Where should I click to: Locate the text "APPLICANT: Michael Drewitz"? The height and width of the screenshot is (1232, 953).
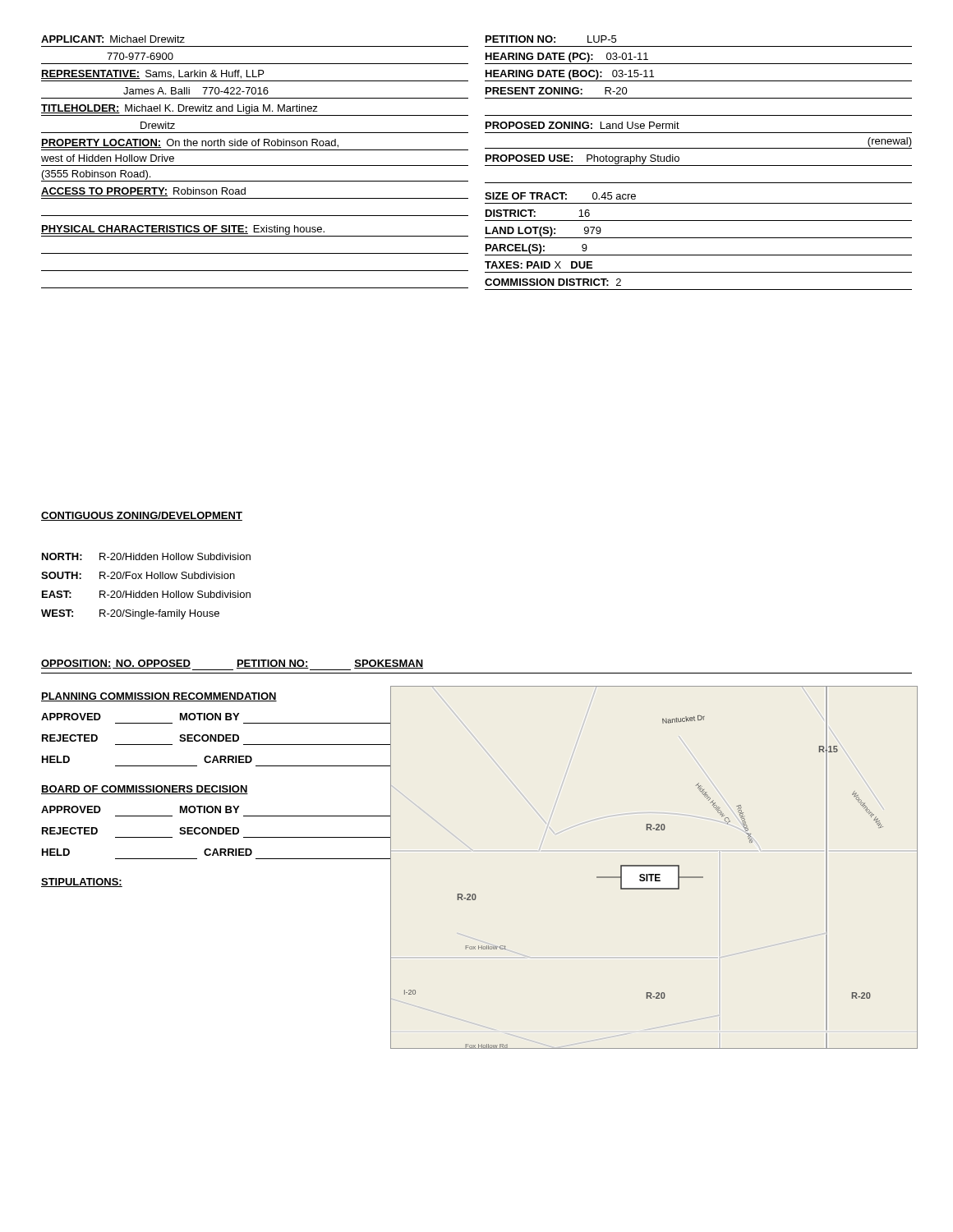[113, 39]
